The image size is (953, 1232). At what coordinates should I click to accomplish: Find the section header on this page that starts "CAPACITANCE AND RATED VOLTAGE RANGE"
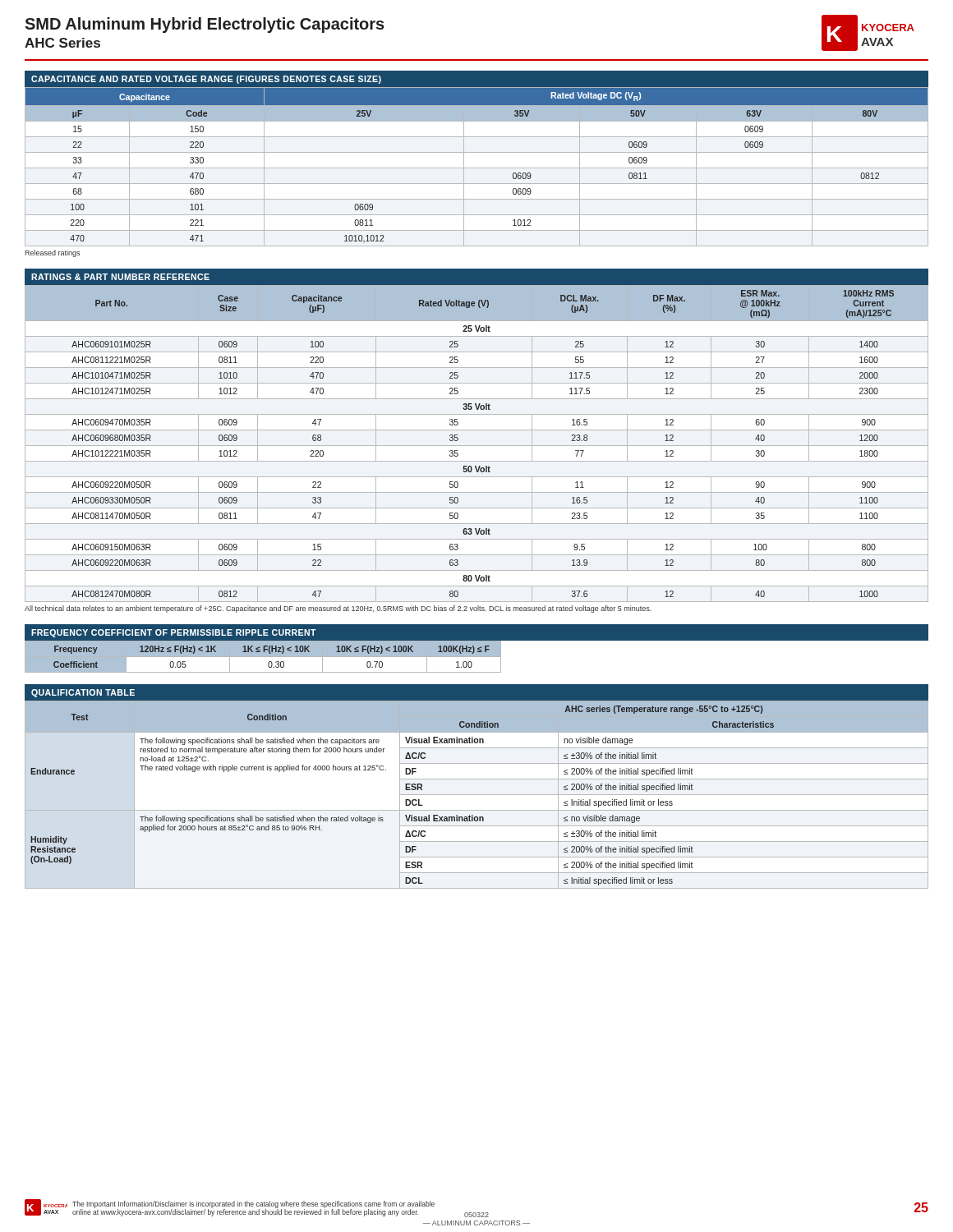coord(206,79)
